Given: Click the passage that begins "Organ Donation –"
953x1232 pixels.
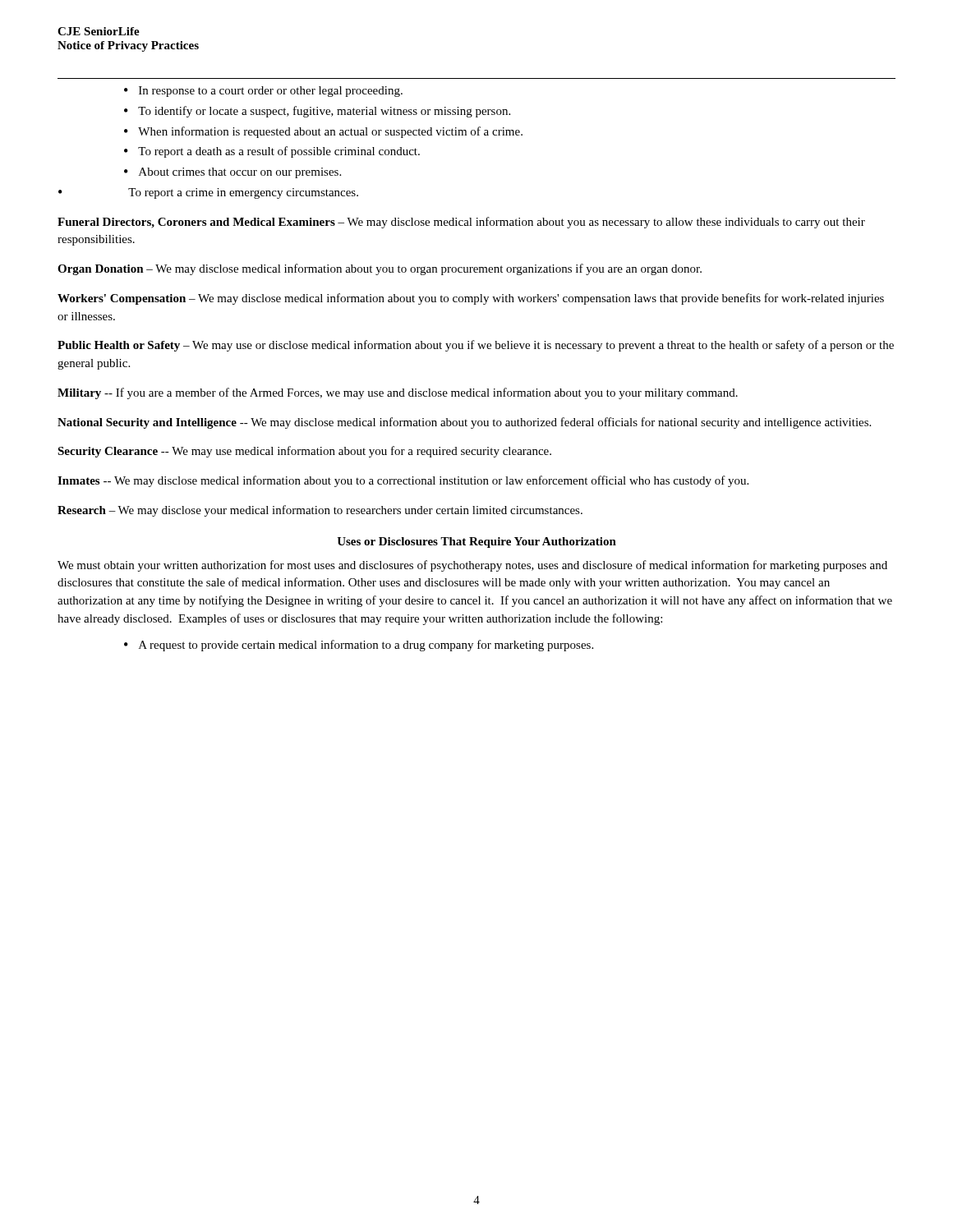Looking at the screenshot, I should coord(380,269).
